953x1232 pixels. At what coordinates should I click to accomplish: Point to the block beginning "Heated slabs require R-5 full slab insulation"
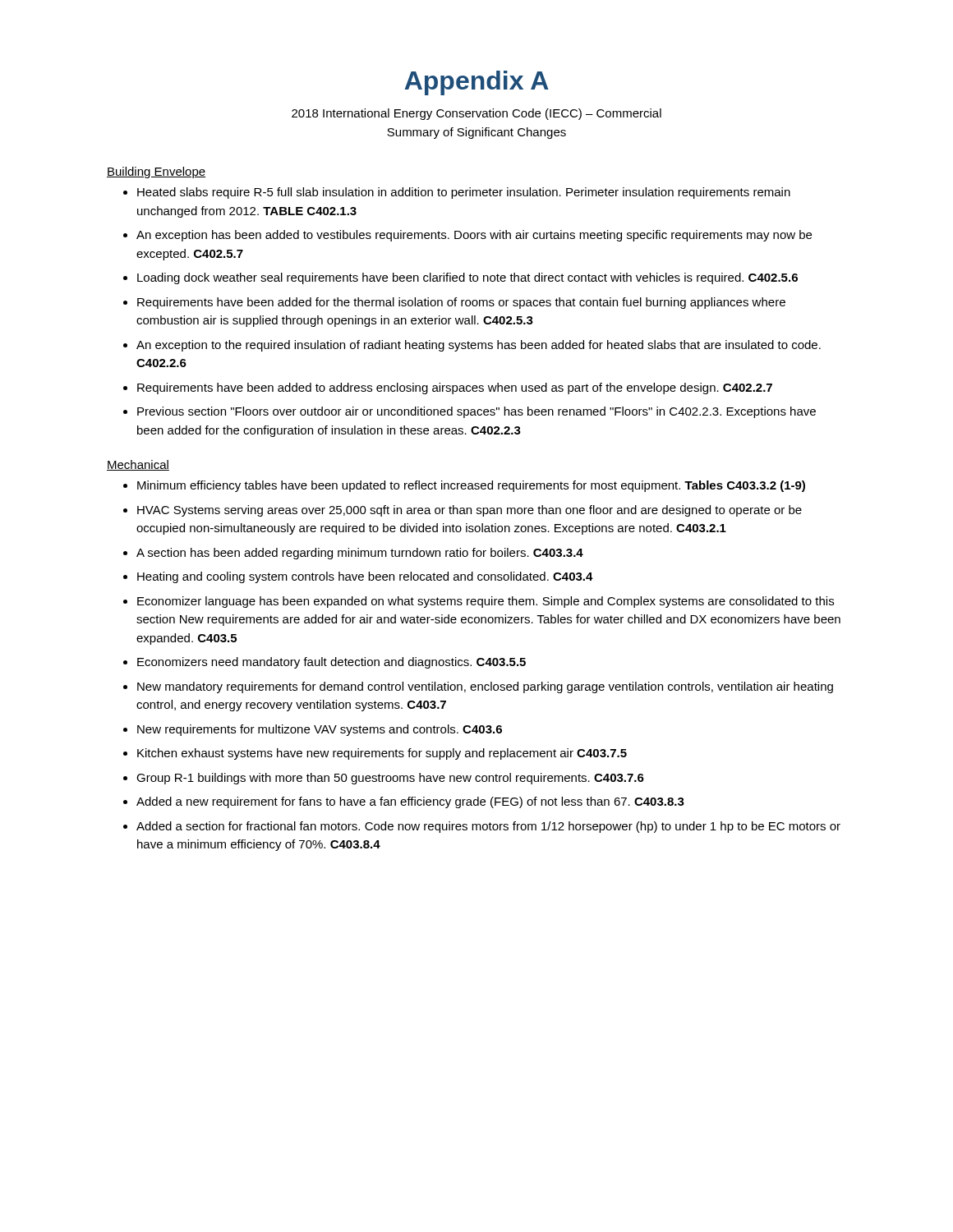coord(463,201)
